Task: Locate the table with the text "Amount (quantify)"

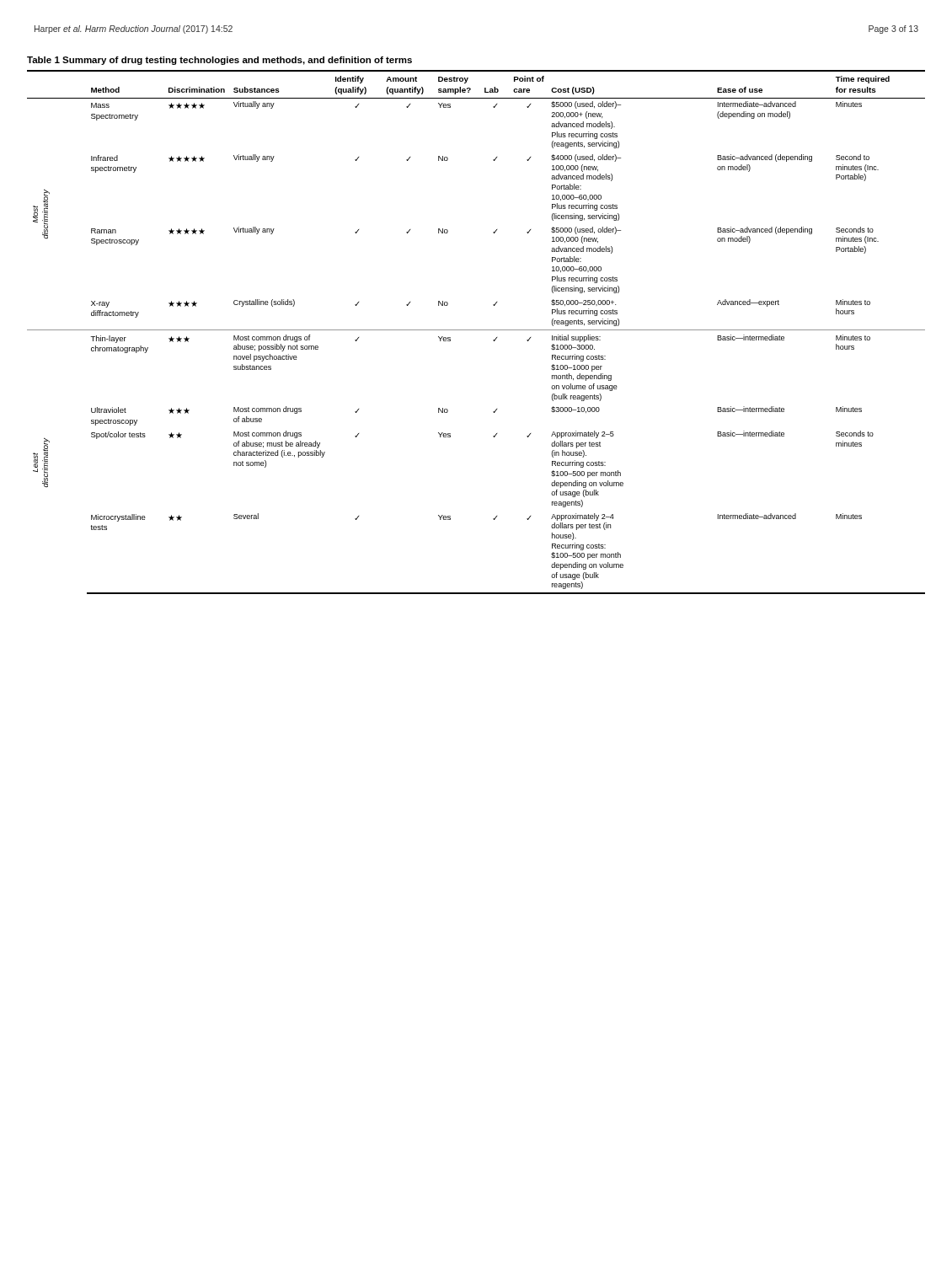Action: tap(476, 324)
